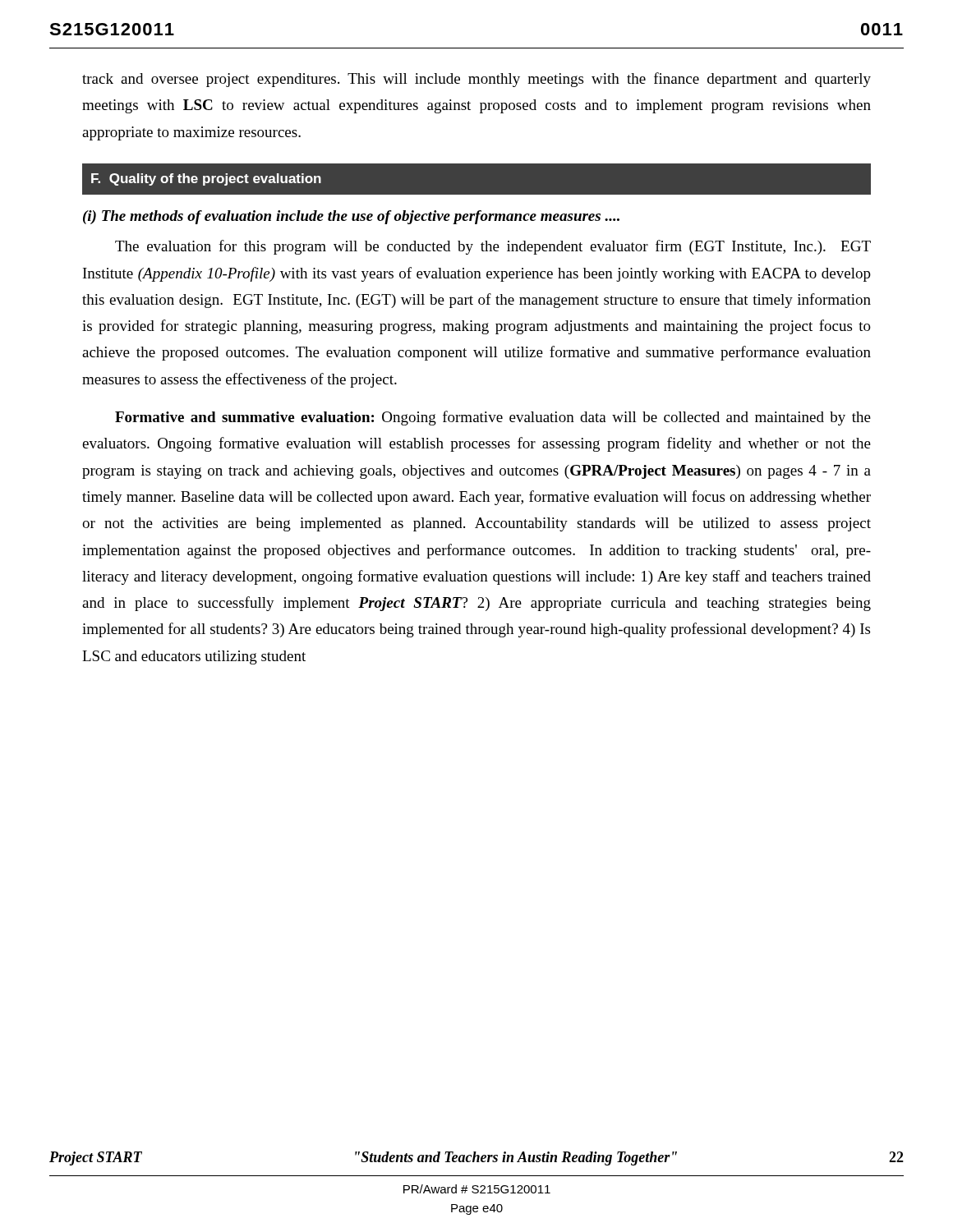
Task: Click the passage that begins "The evaluation for this"
Action: (x=476, y=313)
